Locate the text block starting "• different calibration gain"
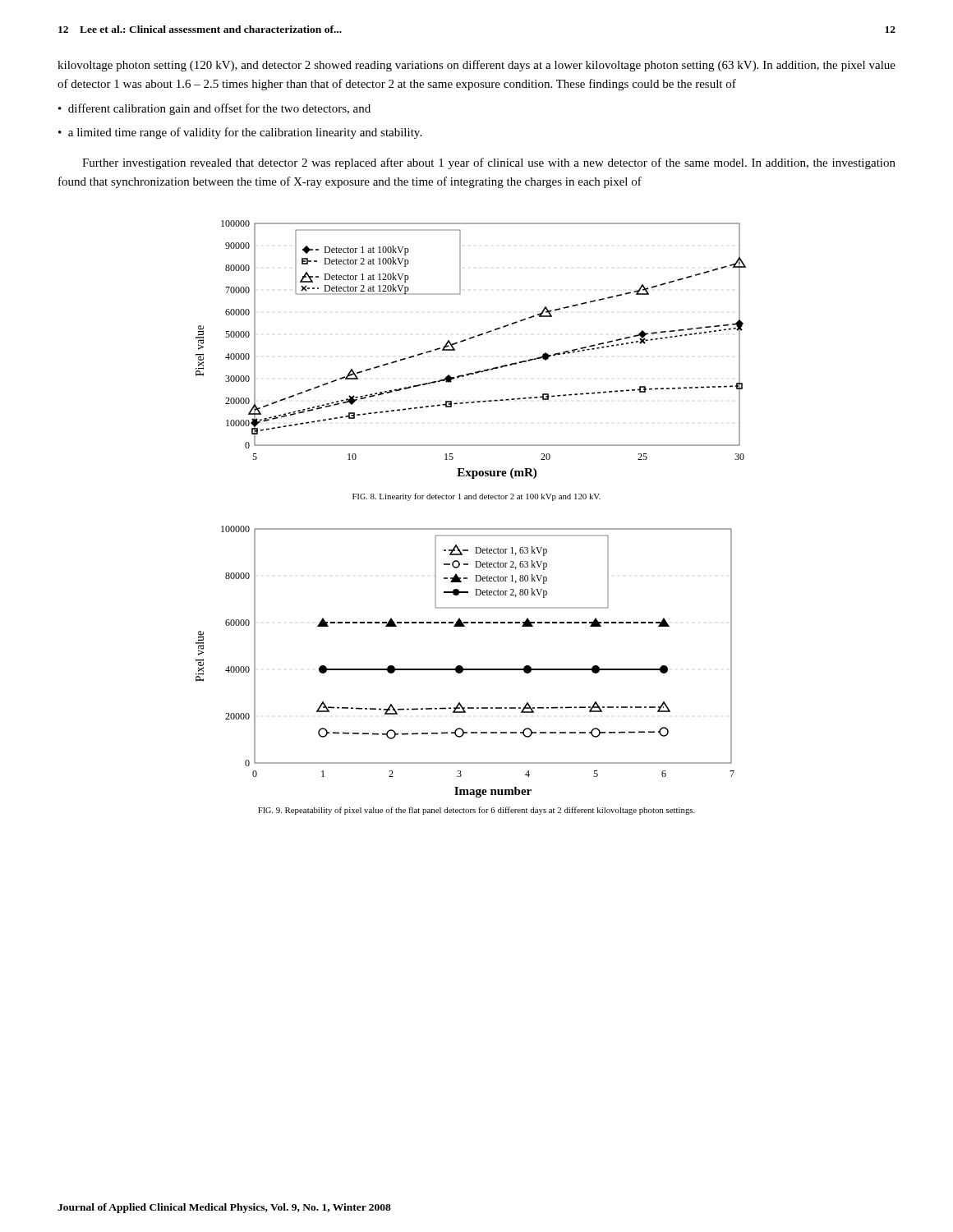Image resolution: width=953 pixels, height=1232 pixels. 214,108
